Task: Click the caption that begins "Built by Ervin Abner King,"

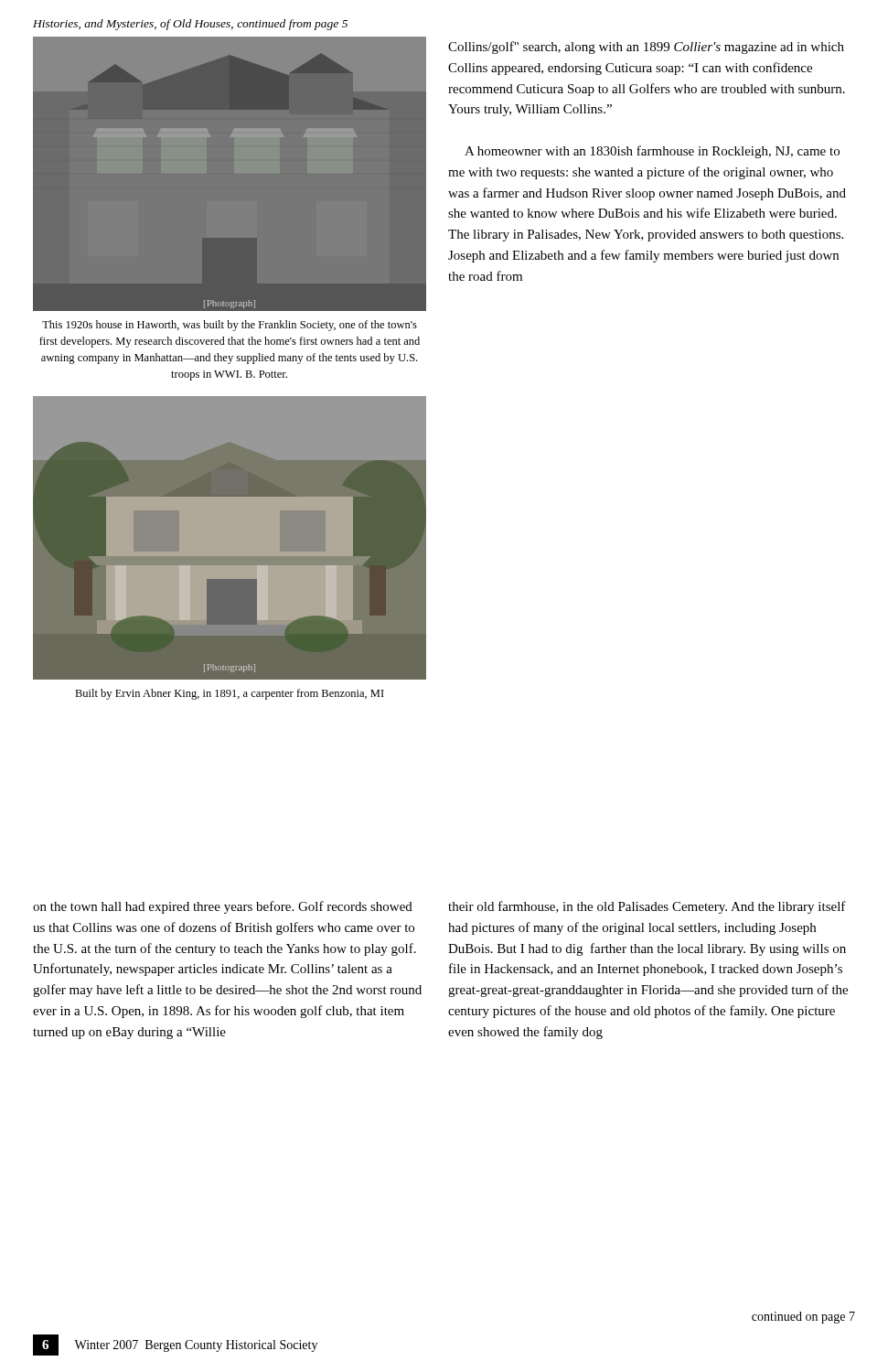Action: (230, 693)
